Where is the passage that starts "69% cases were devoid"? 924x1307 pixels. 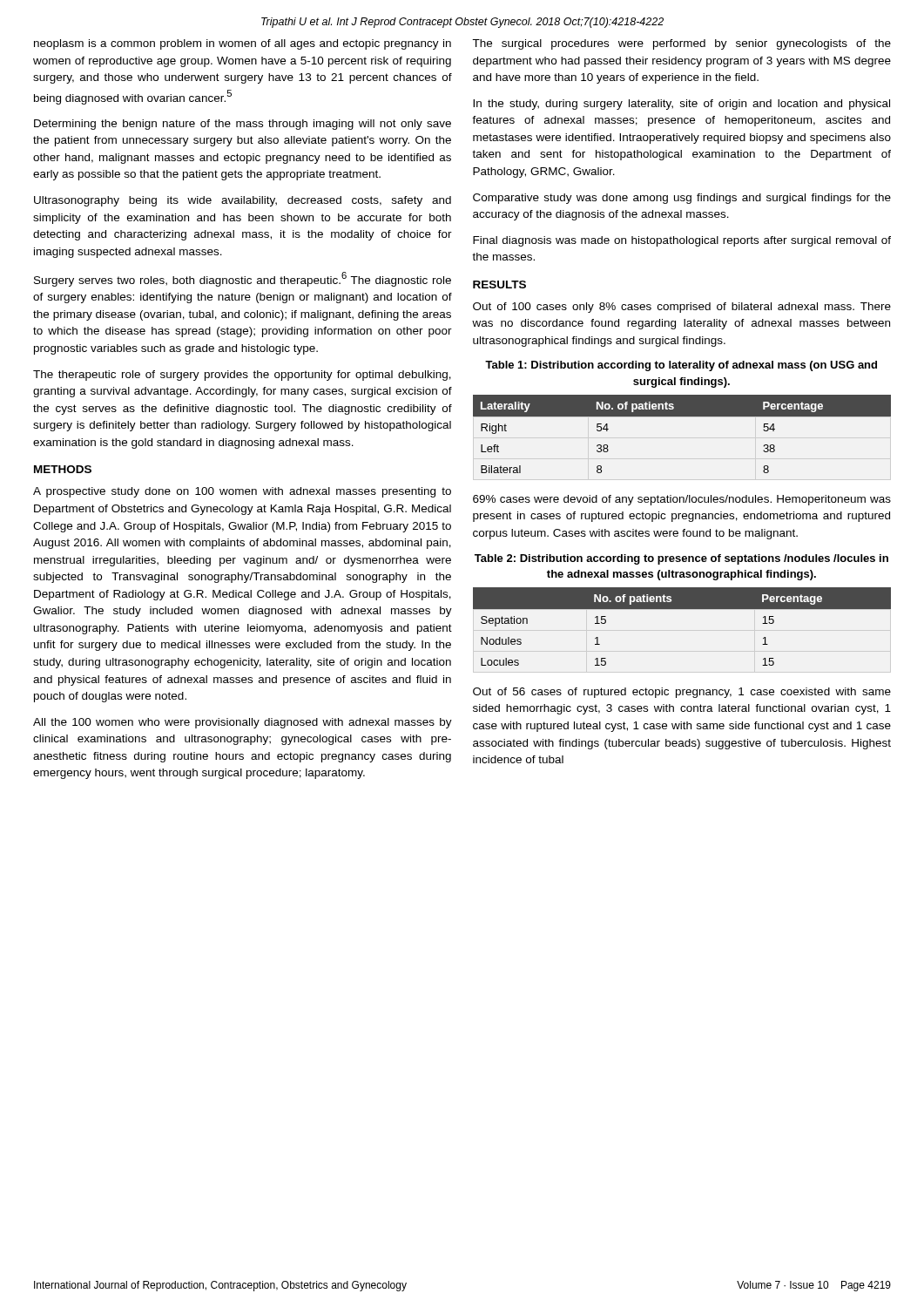tap(682, 516)
